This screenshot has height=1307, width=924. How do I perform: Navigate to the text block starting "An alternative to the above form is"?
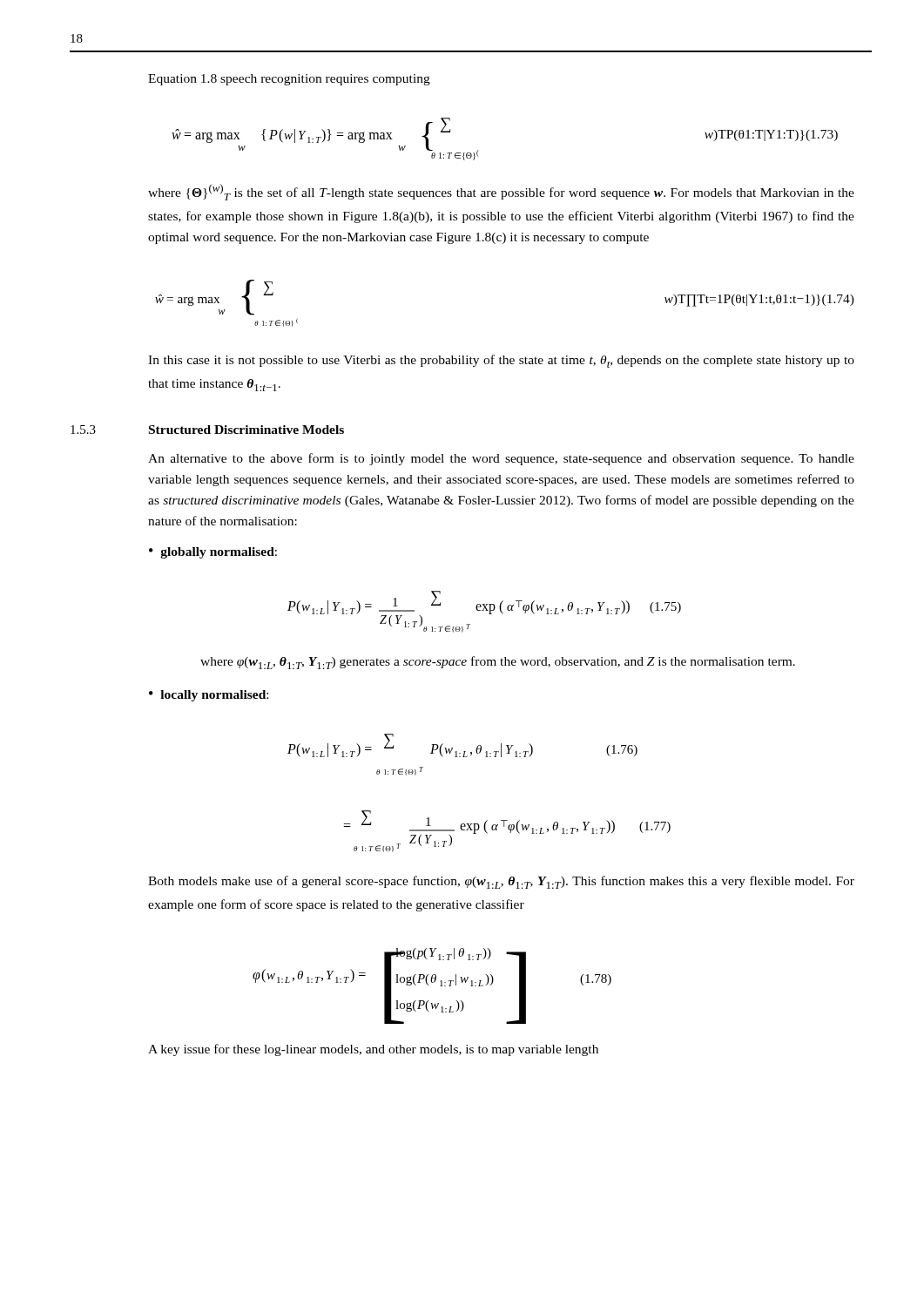coord(501,489)
